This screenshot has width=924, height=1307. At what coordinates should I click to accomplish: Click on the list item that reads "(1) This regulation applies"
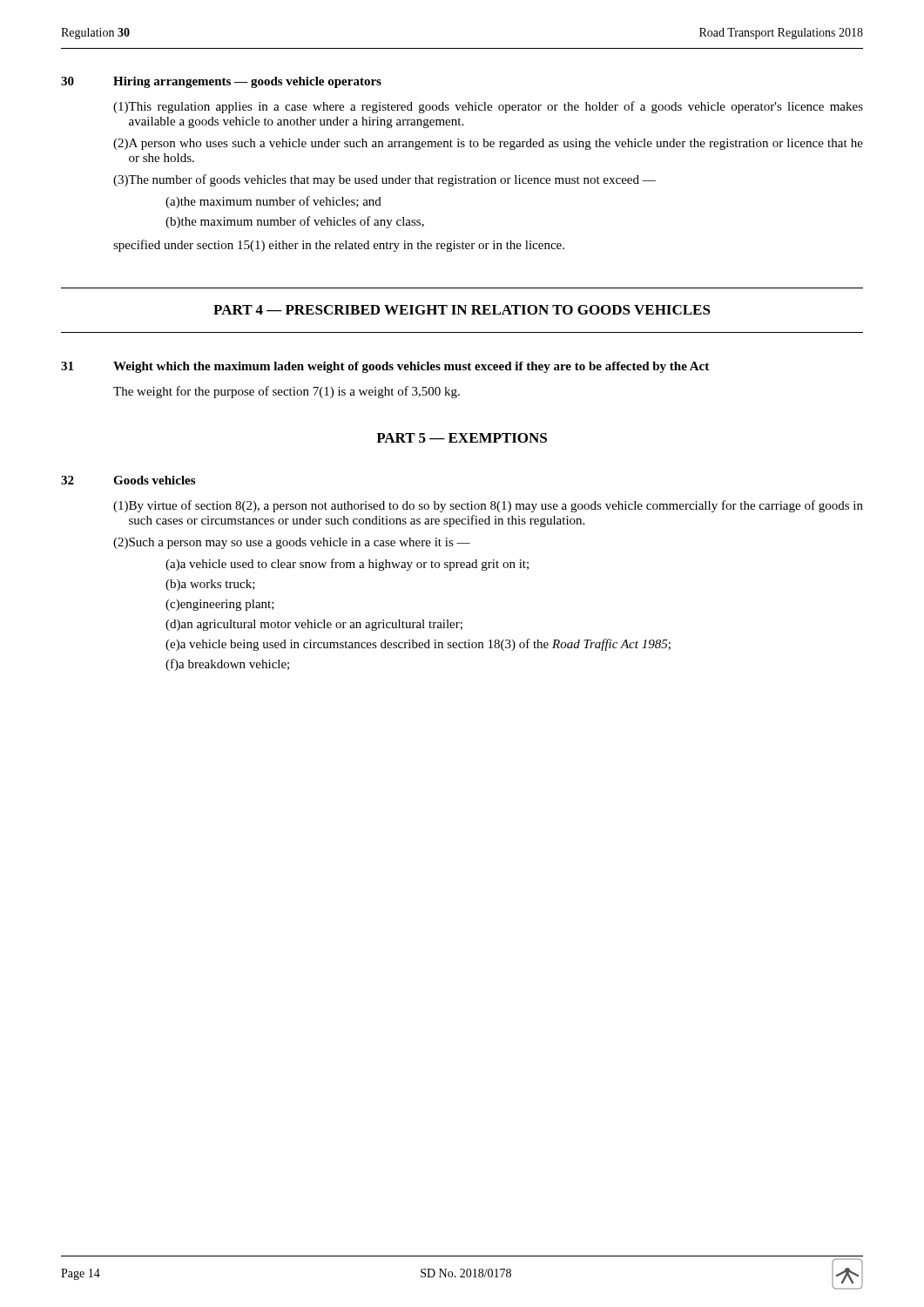click(462, 114)
